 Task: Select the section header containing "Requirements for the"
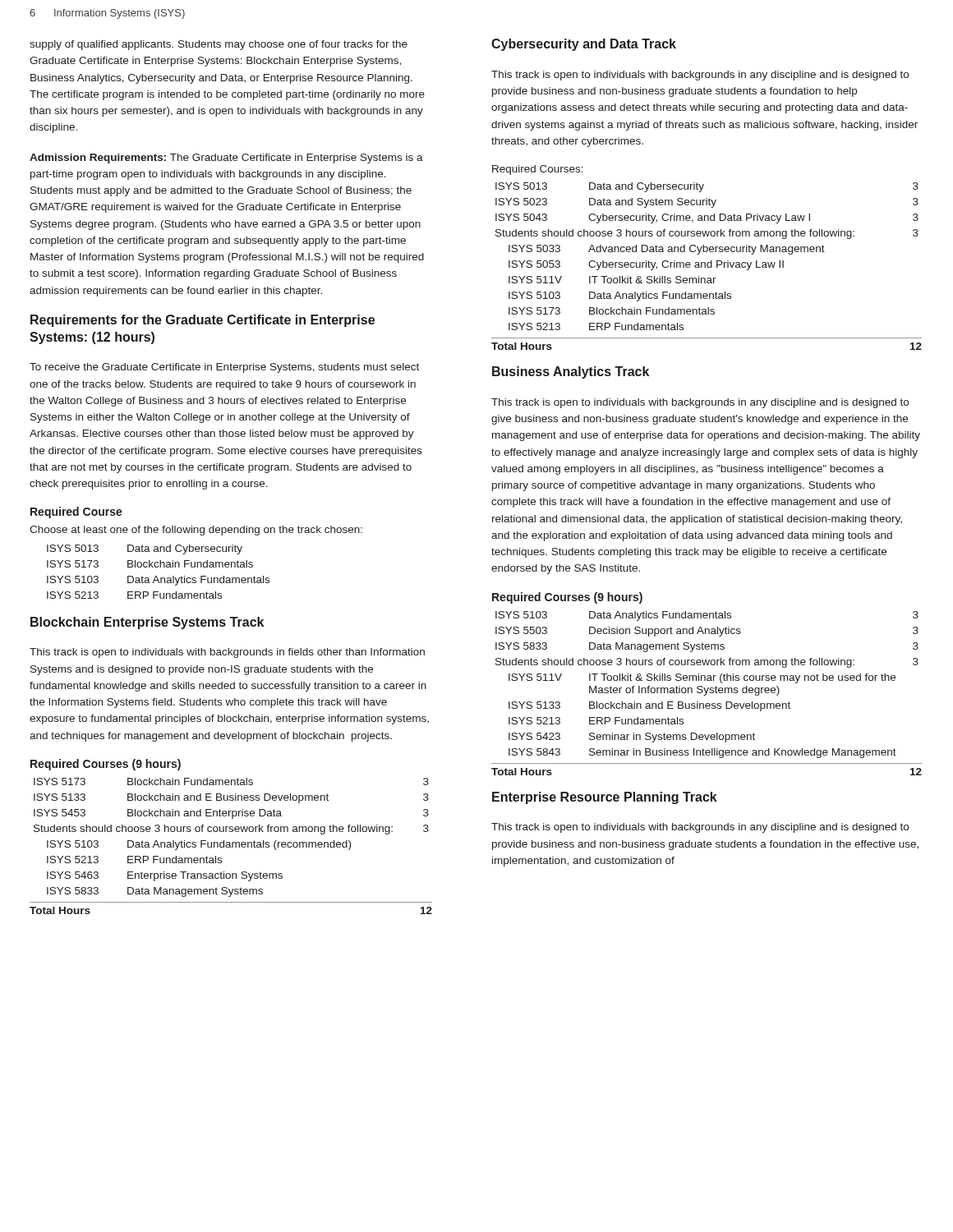pyautogui.click(x=231, y=329)
